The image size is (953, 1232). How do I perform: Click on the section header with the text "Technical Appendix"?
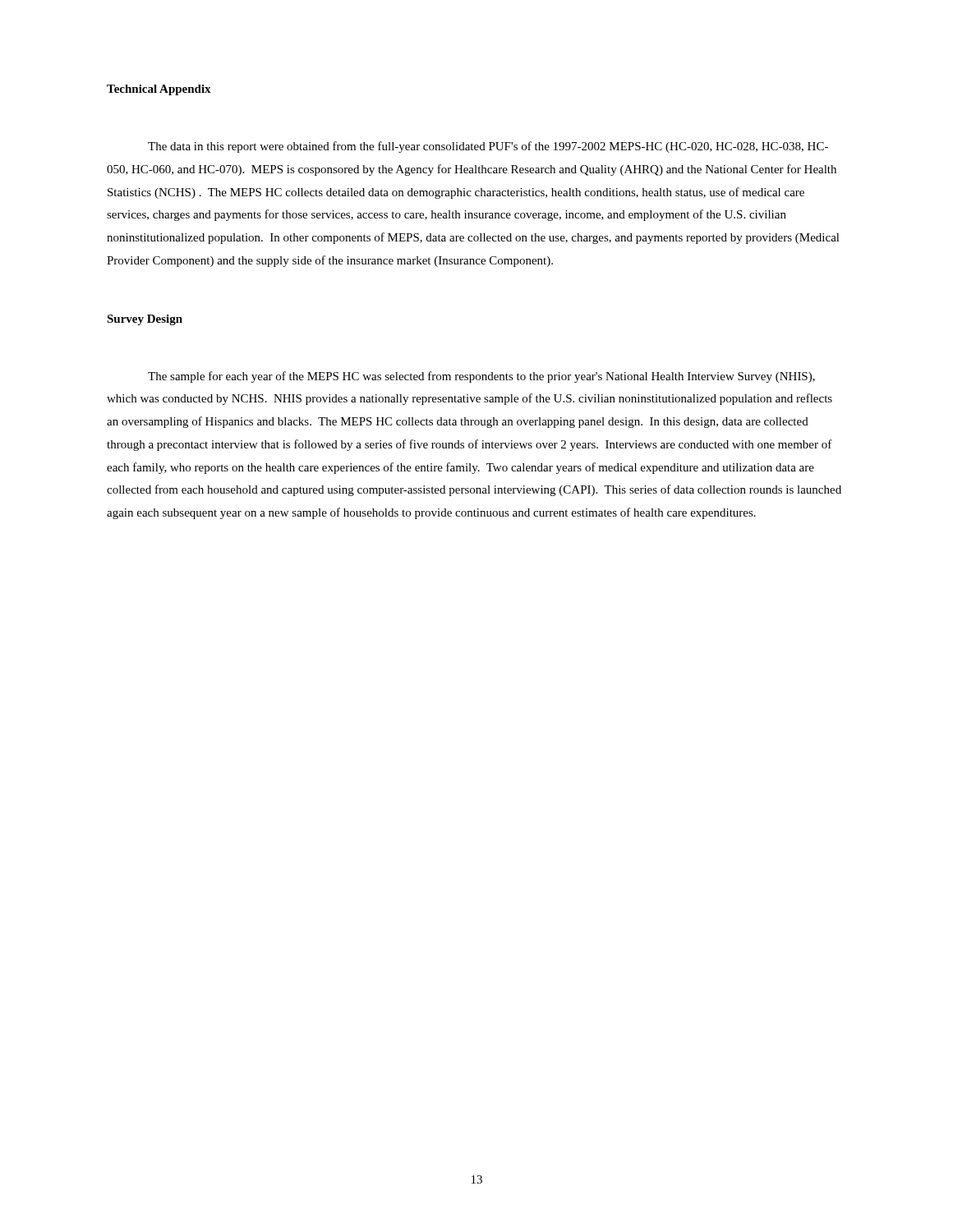[159, 89]
